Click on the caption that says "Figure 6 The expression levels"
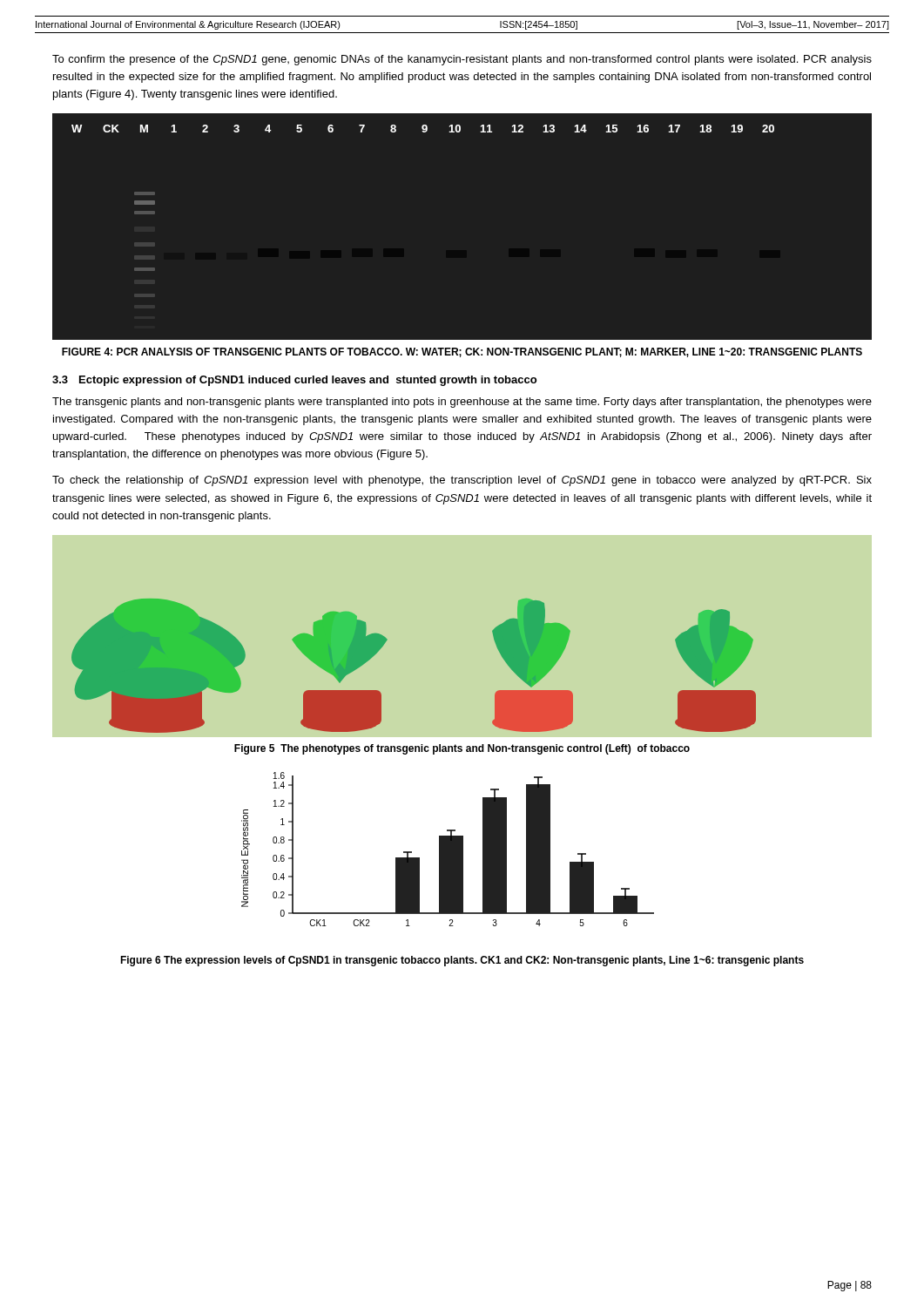This screenshot has width=924, height=1307. point(462,960)
